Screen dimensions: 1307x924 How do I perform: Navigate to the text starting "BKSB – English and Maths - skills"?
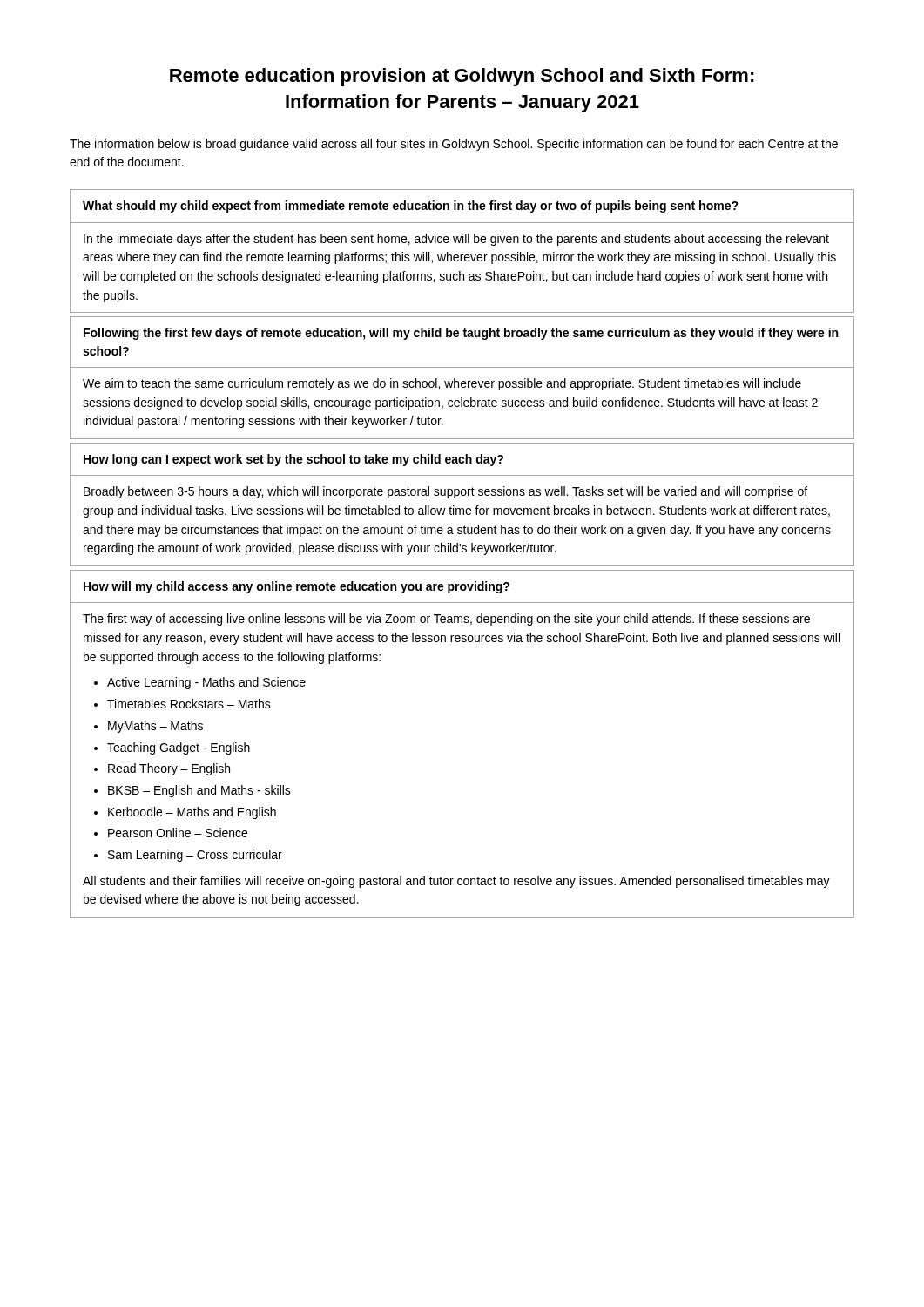click(x=199, y=790)
